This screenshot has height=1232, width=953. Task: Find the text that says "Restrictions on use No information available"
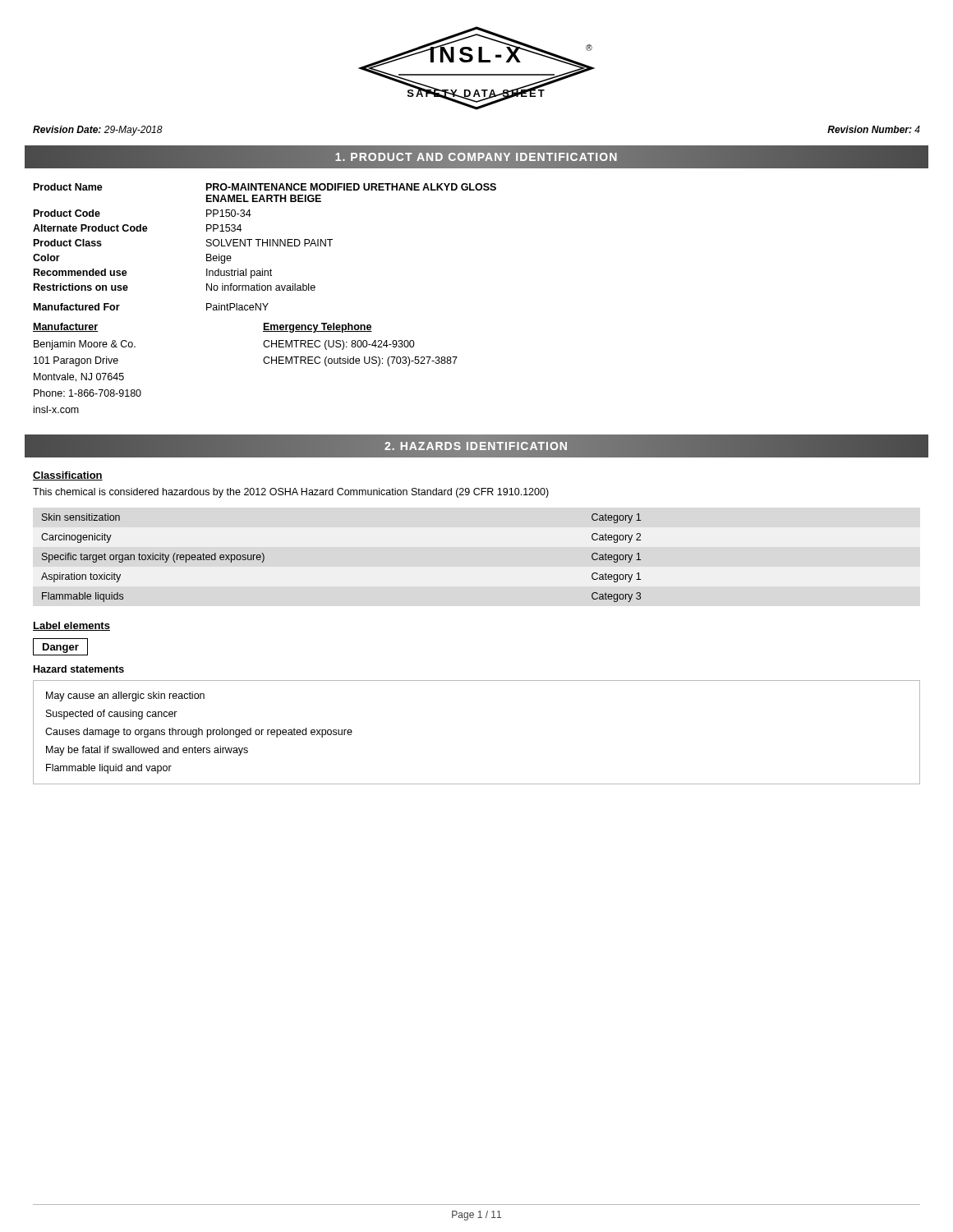tap(83, 286)
